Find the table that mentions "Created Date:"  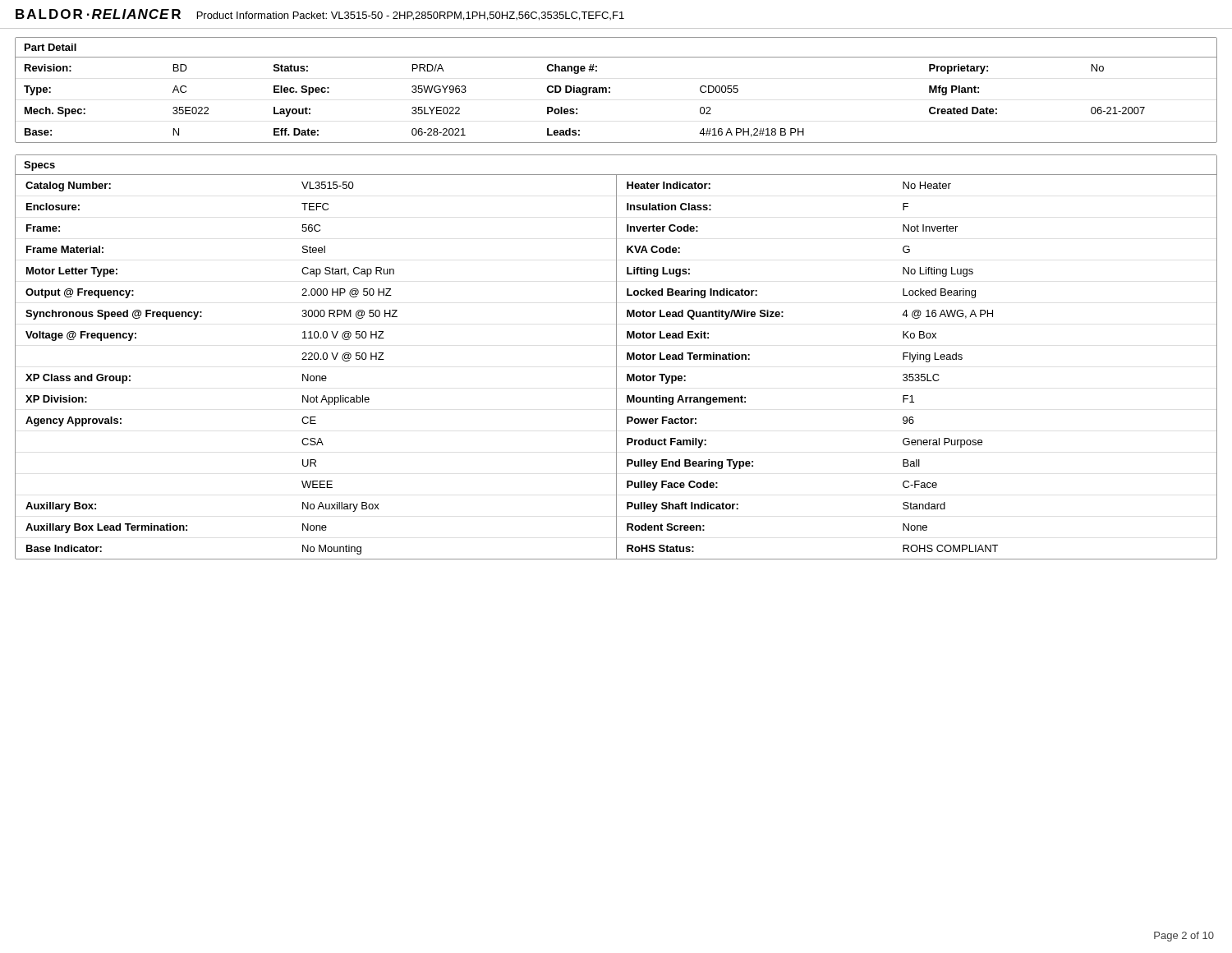(x=616, y=90)
